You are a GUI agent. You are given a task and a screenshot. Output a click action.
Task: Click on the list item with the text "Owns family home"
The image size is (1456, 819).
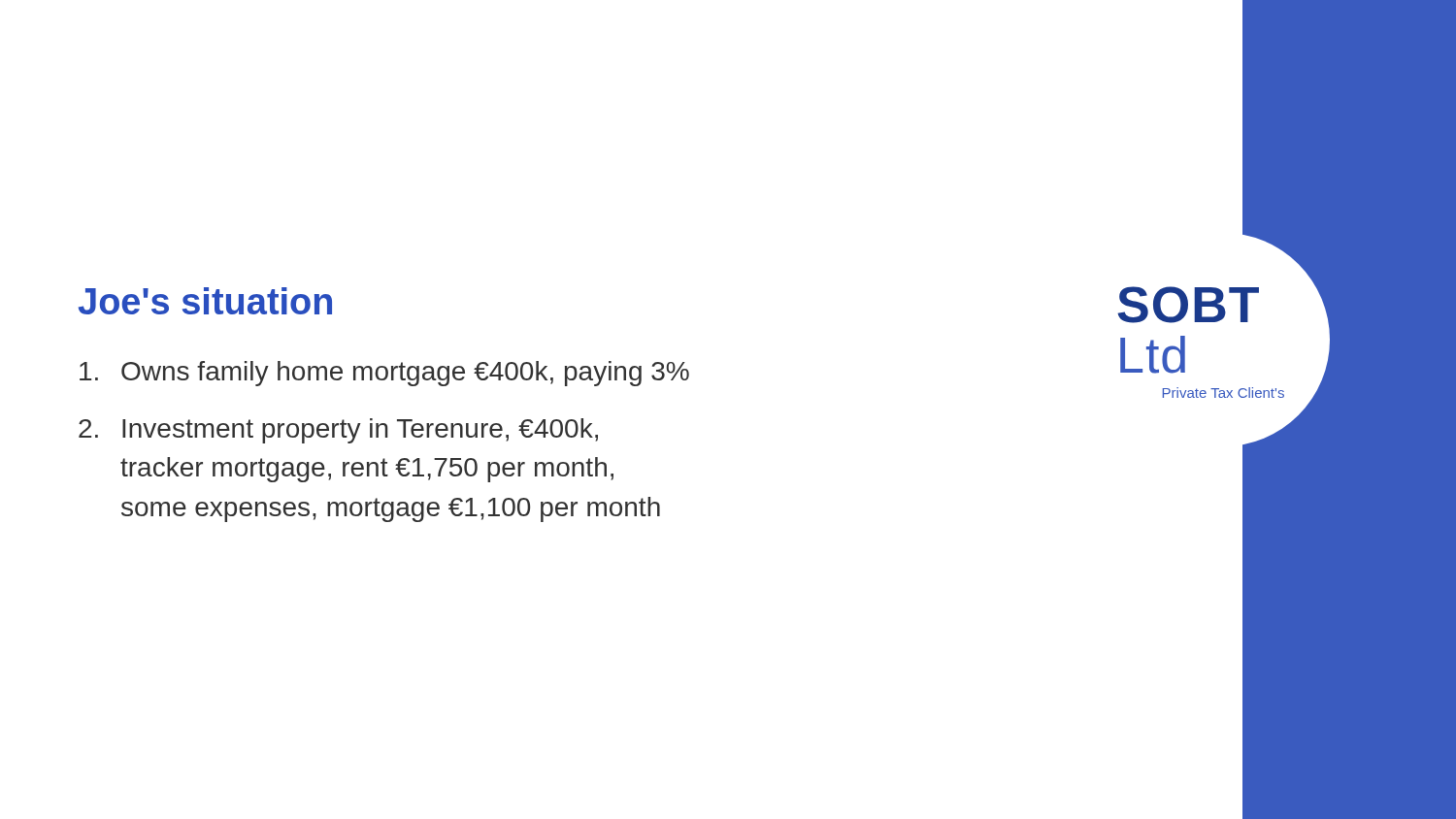click(x=384, y=372)
